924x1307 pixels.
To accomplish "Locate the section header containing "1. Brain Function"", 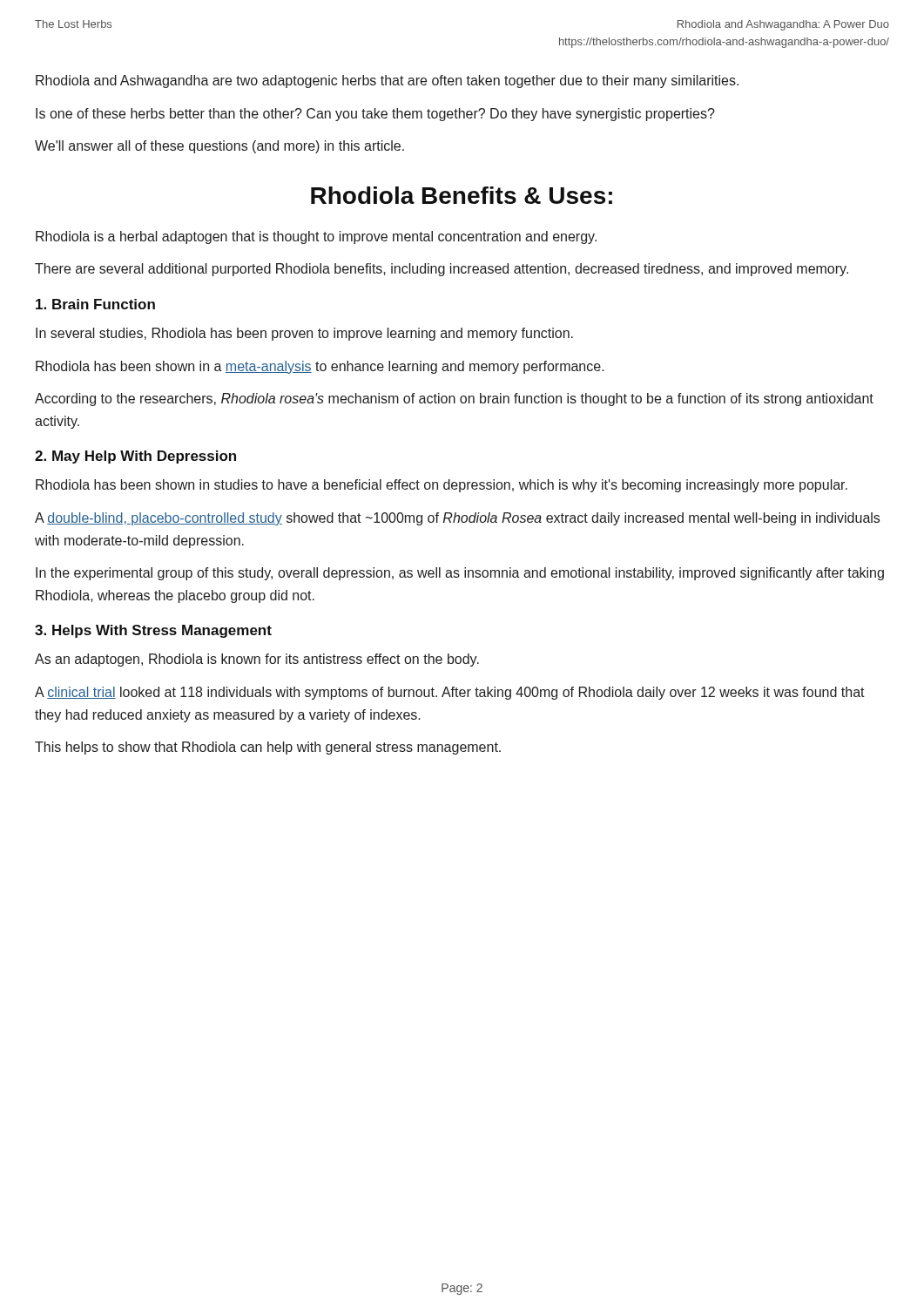I will (x=95, y=304).
